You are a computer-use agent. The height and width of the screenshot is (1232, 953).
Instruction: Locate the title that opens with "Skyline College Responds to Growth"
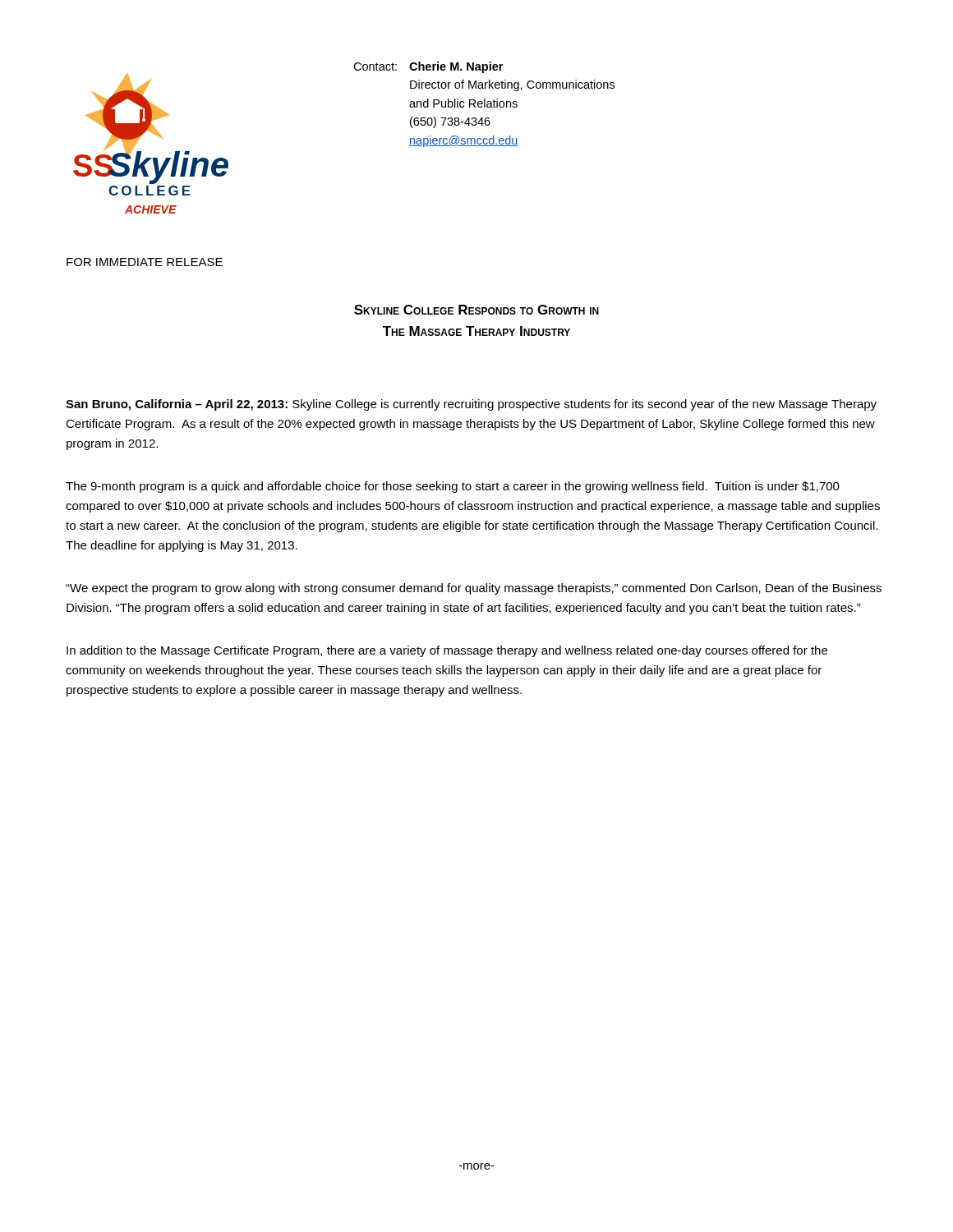coord(476,321)
